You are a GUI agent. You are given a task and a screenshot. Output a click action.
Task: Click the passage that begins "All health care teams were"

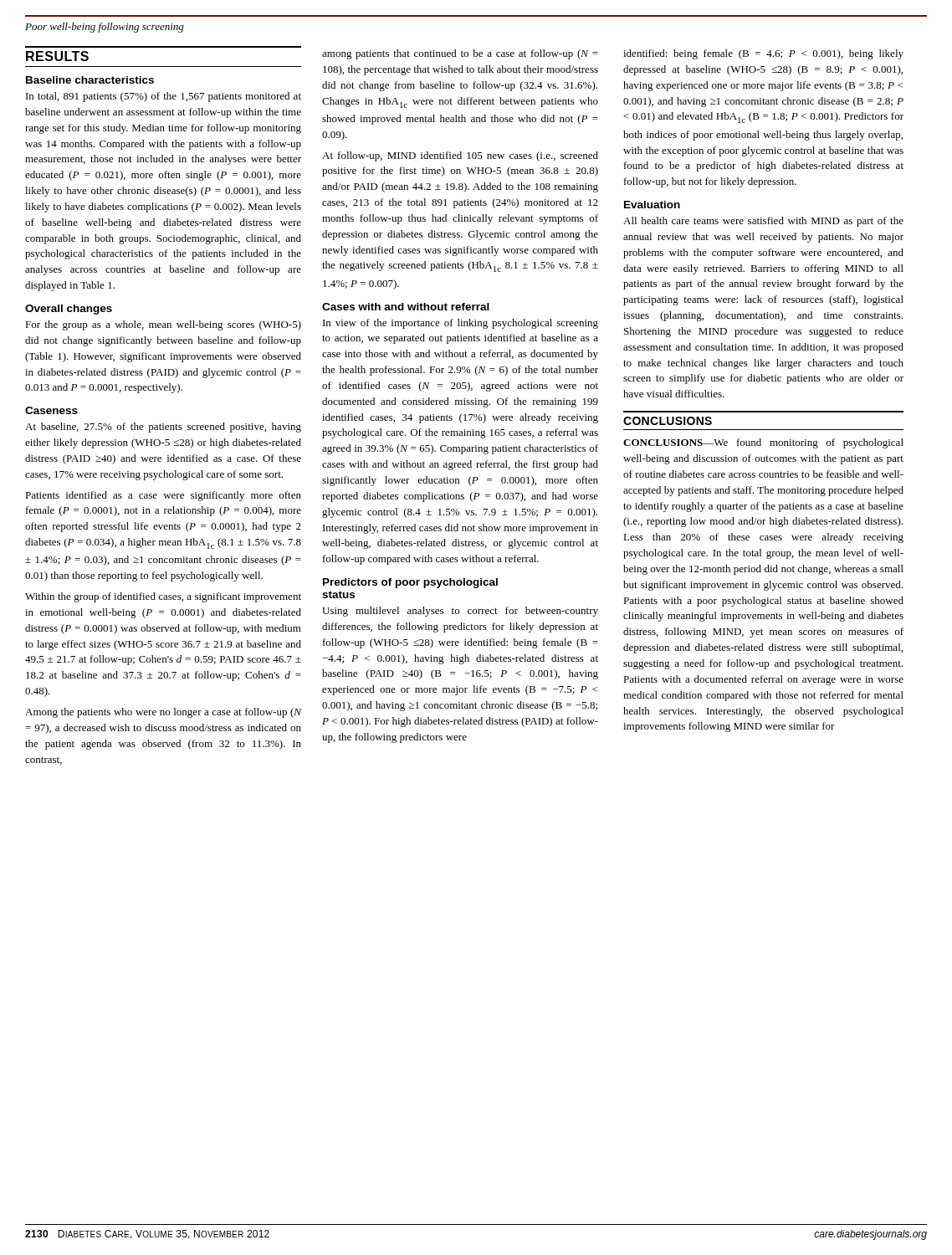763,307
